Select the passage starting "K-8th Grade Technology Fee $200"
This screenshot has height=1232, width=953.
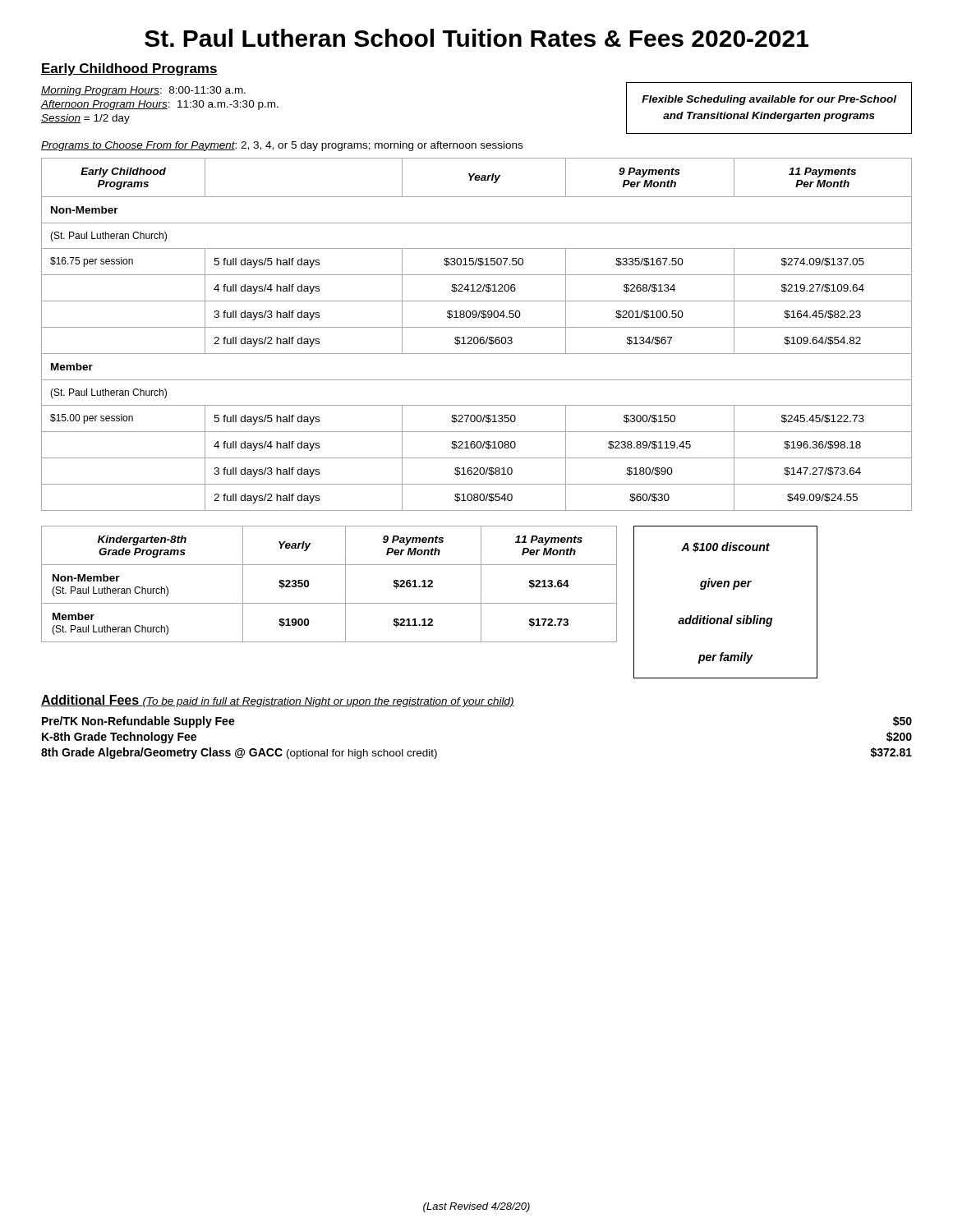[117, 737]
